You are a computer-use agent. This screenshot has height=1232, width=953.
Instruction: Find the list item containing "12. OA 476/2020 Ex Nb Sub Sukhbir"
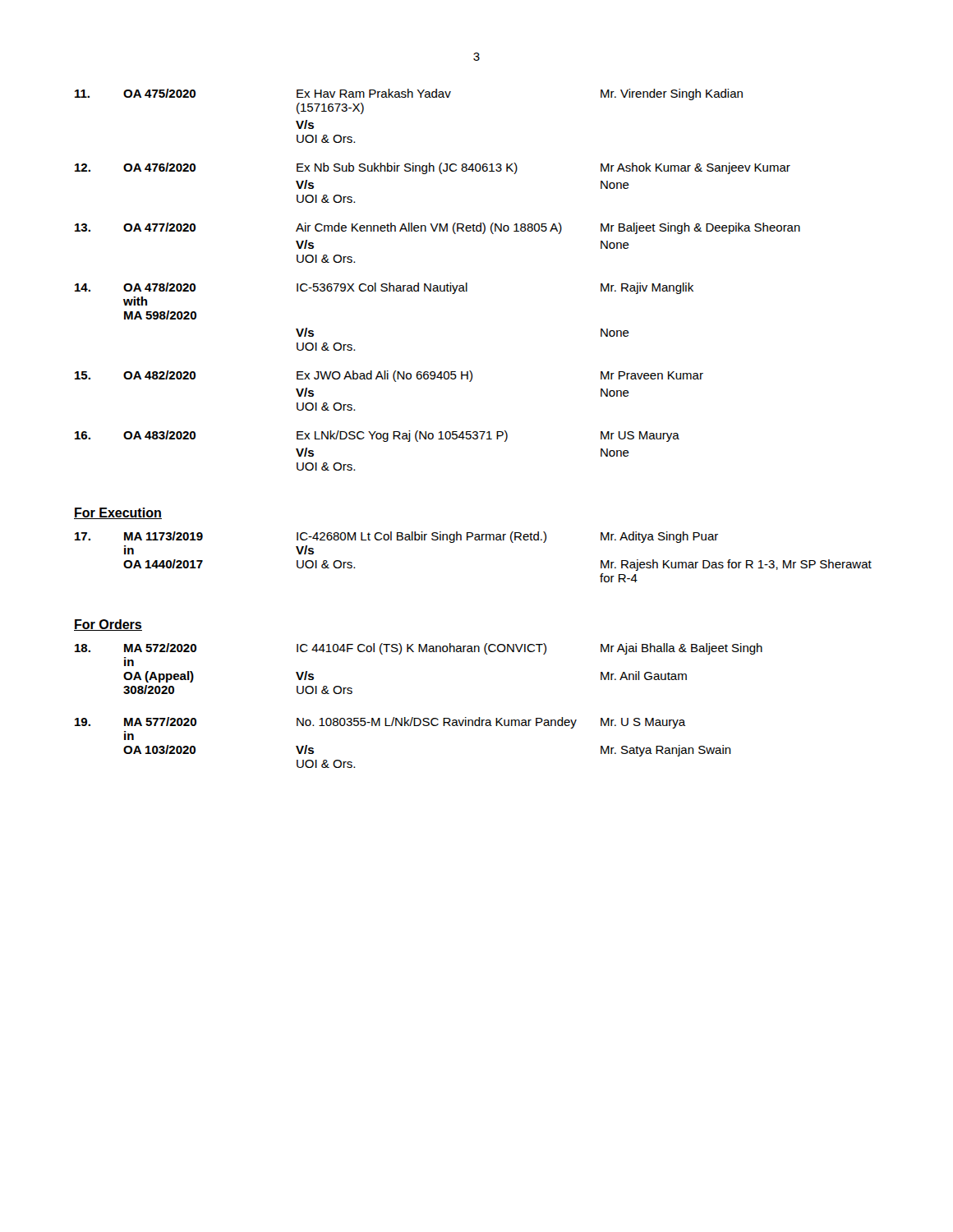(433, 168)
